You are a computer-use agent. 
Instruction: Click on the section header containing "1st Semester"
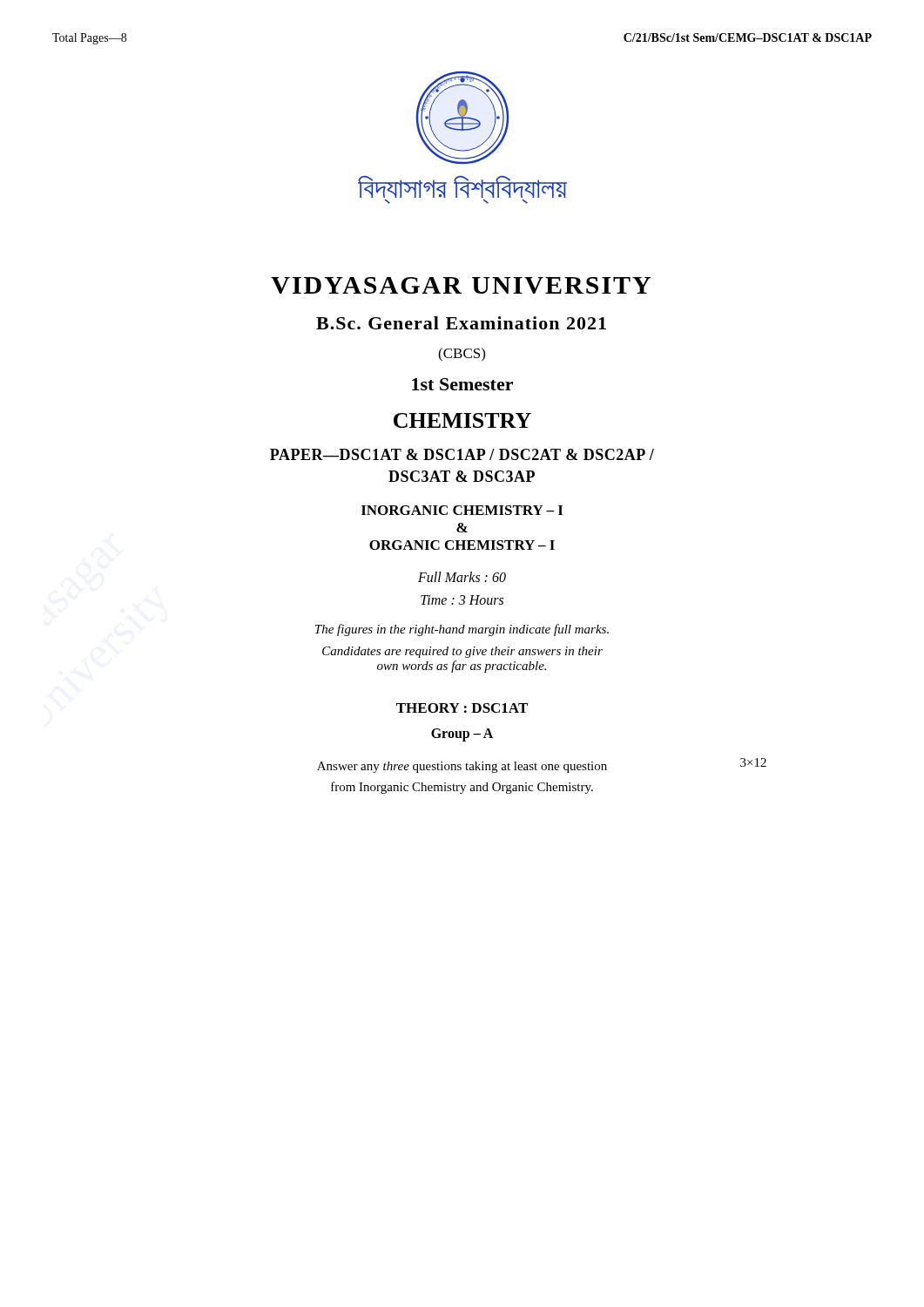click(x=462, y=384)
